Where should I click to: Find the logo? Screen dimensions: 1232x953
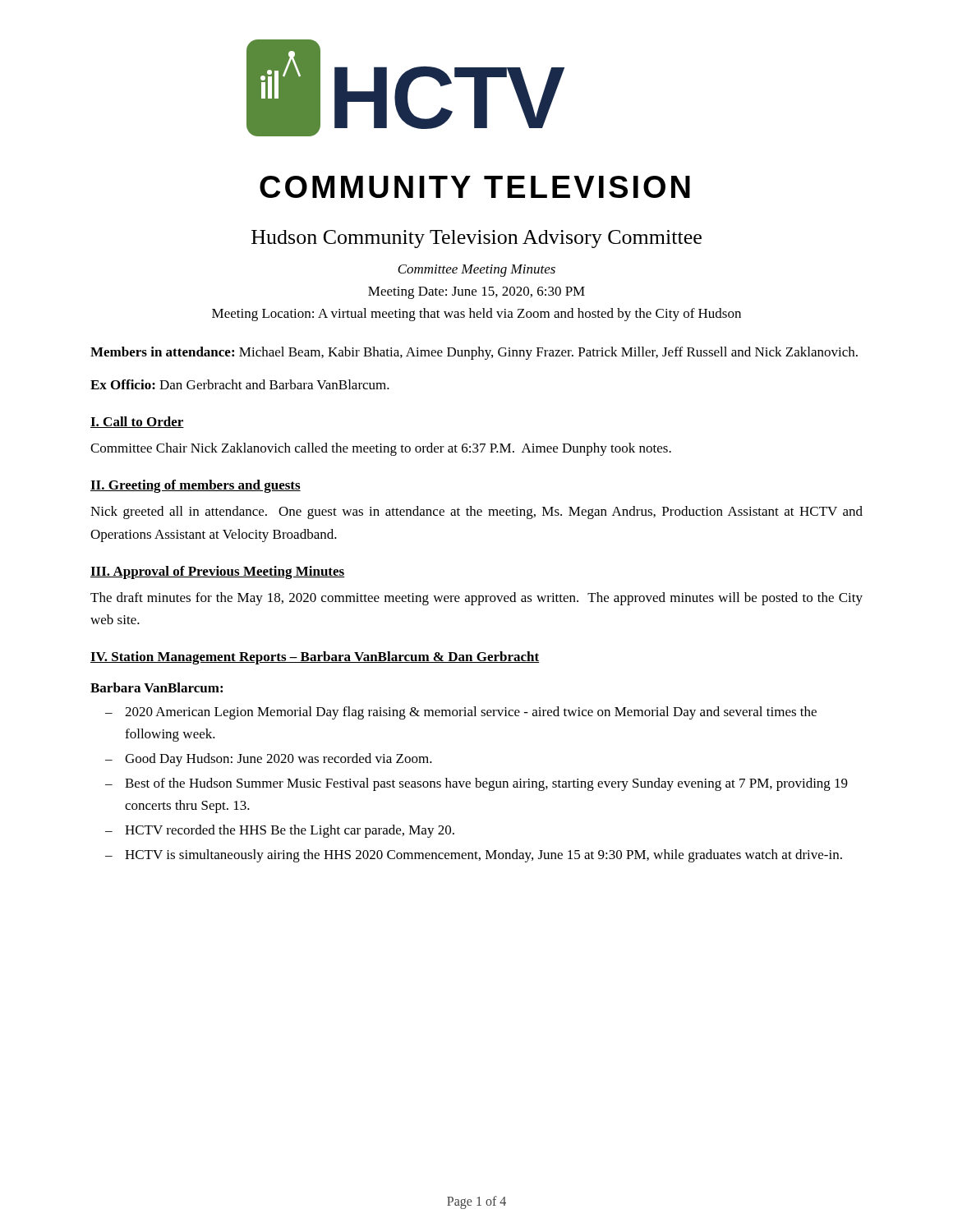click(x=476, y=83)
